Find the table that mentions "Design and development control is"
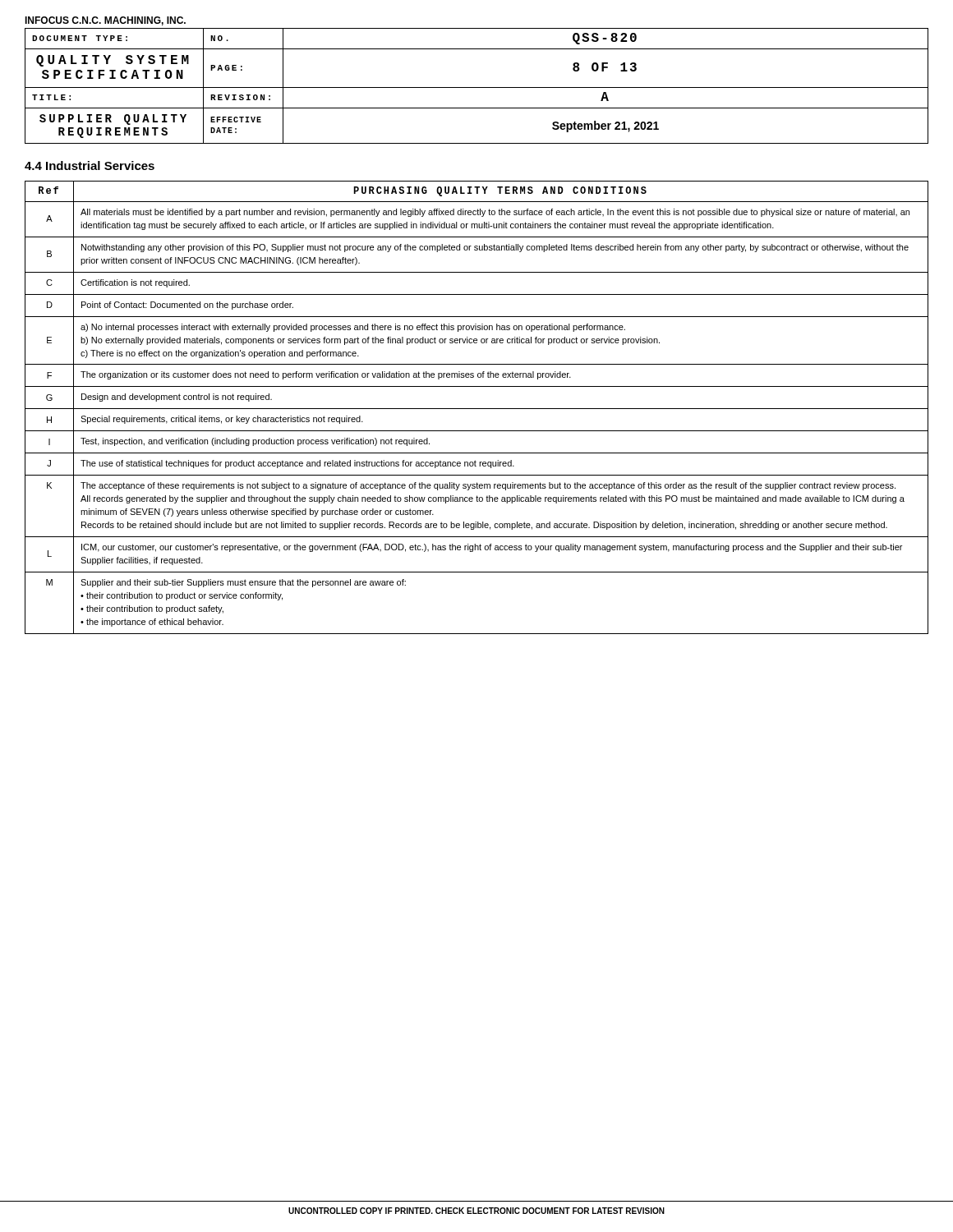Screen dimensions: 1232x953 click(476, 407)
